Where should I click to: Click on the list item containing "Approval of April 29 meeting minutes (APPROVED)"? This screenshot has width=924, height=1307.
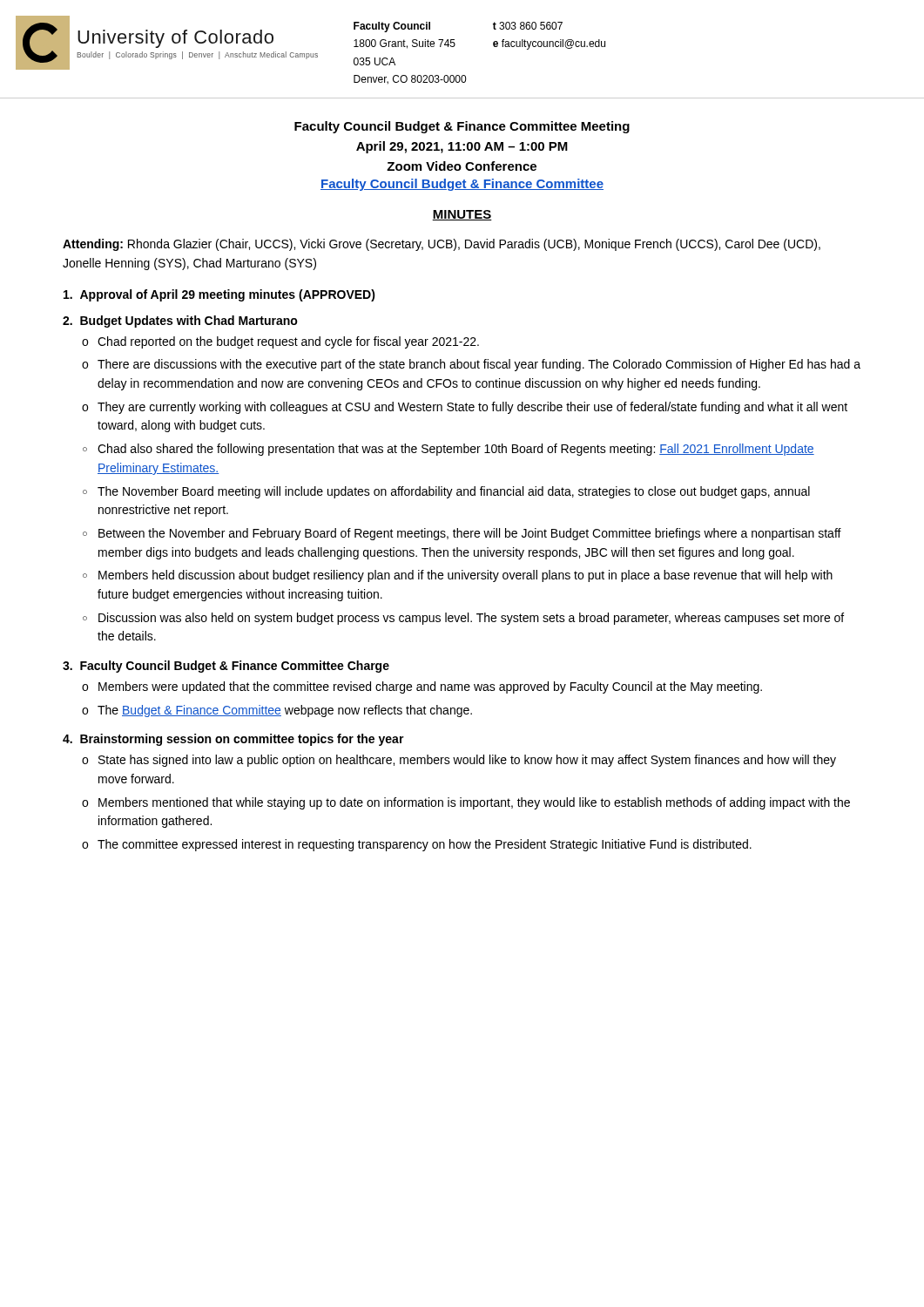point(219,295)
